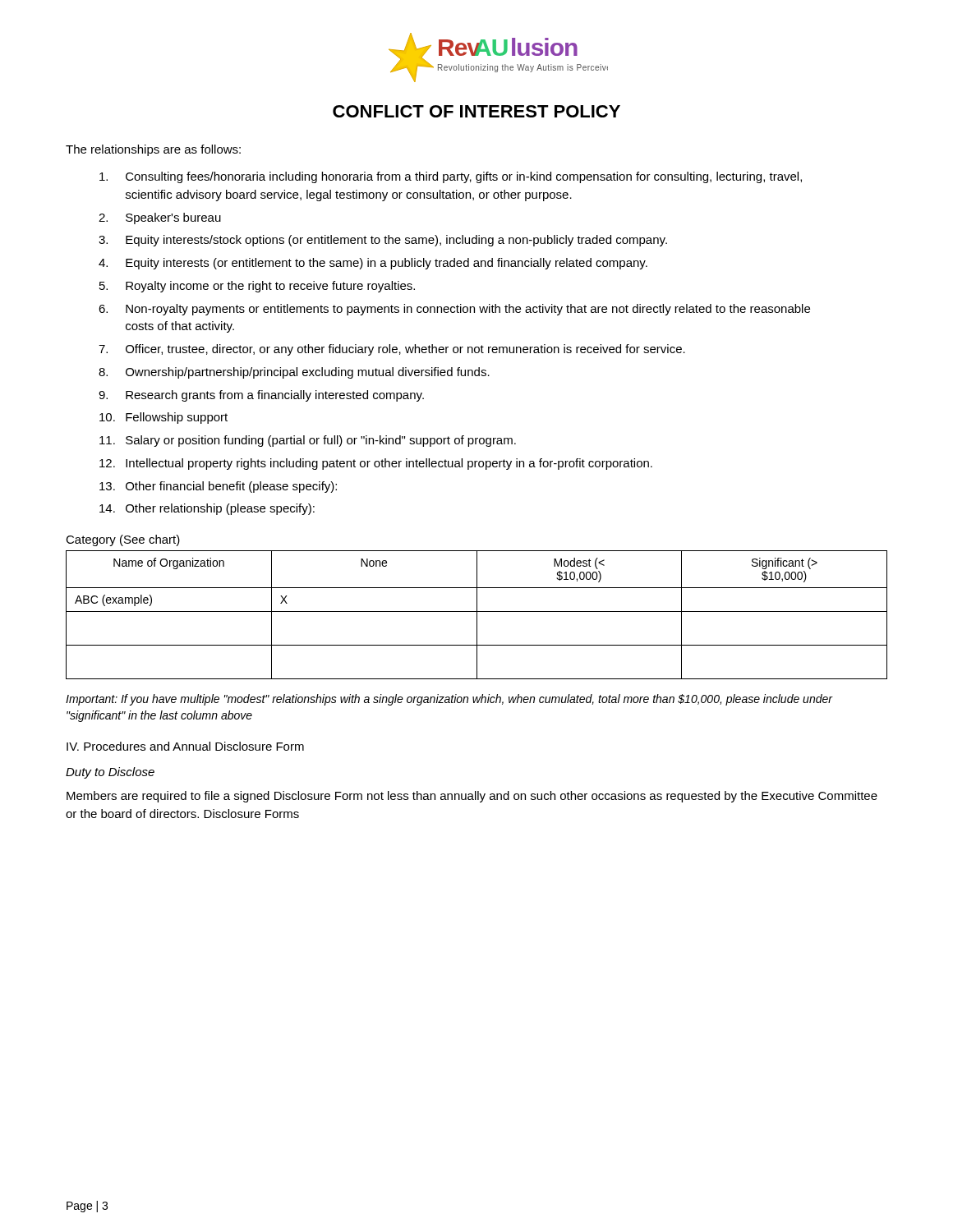Find the list item containing "3. Equity interests/stock options (or entitlement"
The width and height of the screenshot is (953, 1232).
pyautogui.click(x=465, y=240)
